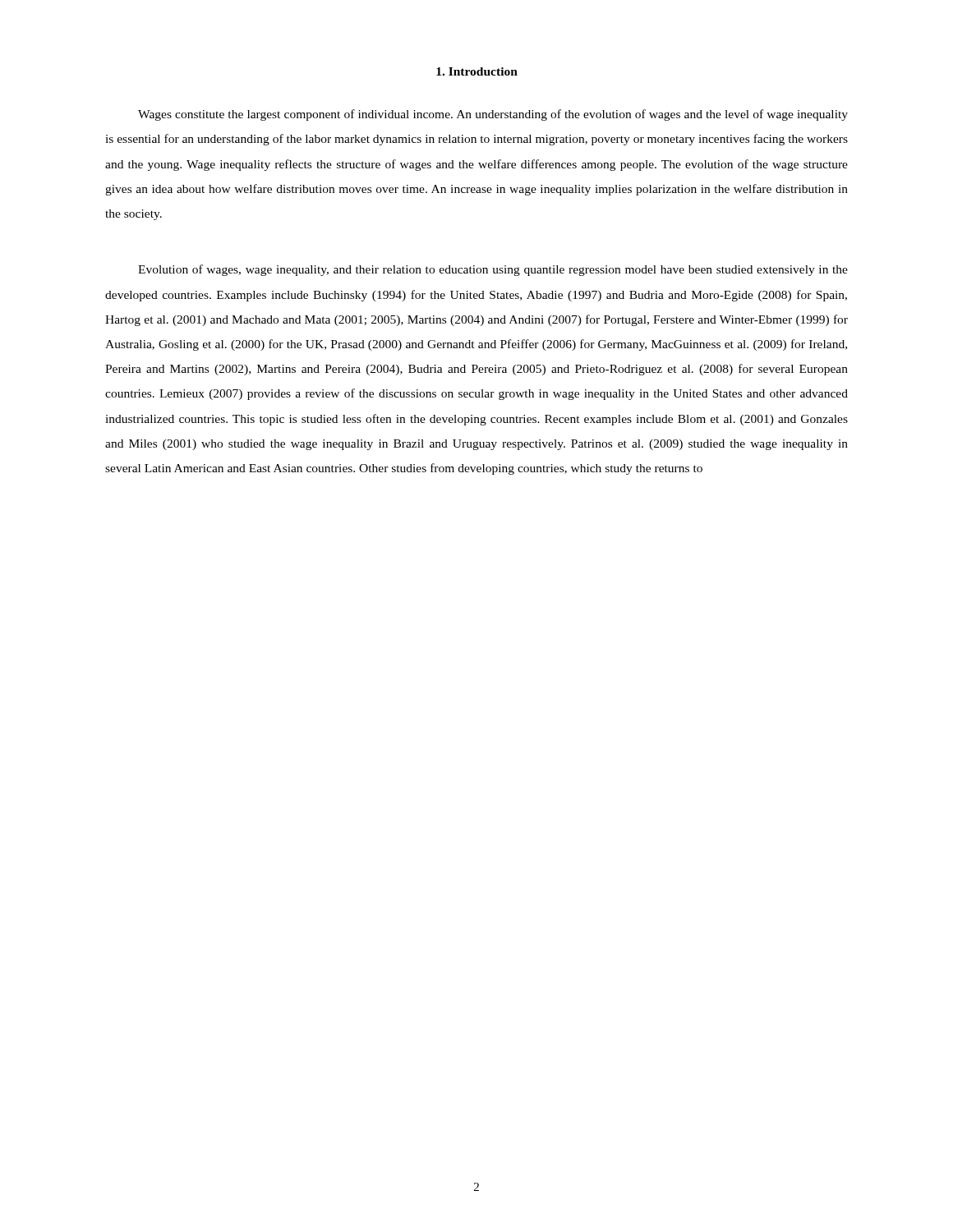The width and height of the screenshot is (953, 1232).
Task: Locate the block of text that opens with "Evolution of wages, wage inequality, and their relation"
Action: pos(476,369)
